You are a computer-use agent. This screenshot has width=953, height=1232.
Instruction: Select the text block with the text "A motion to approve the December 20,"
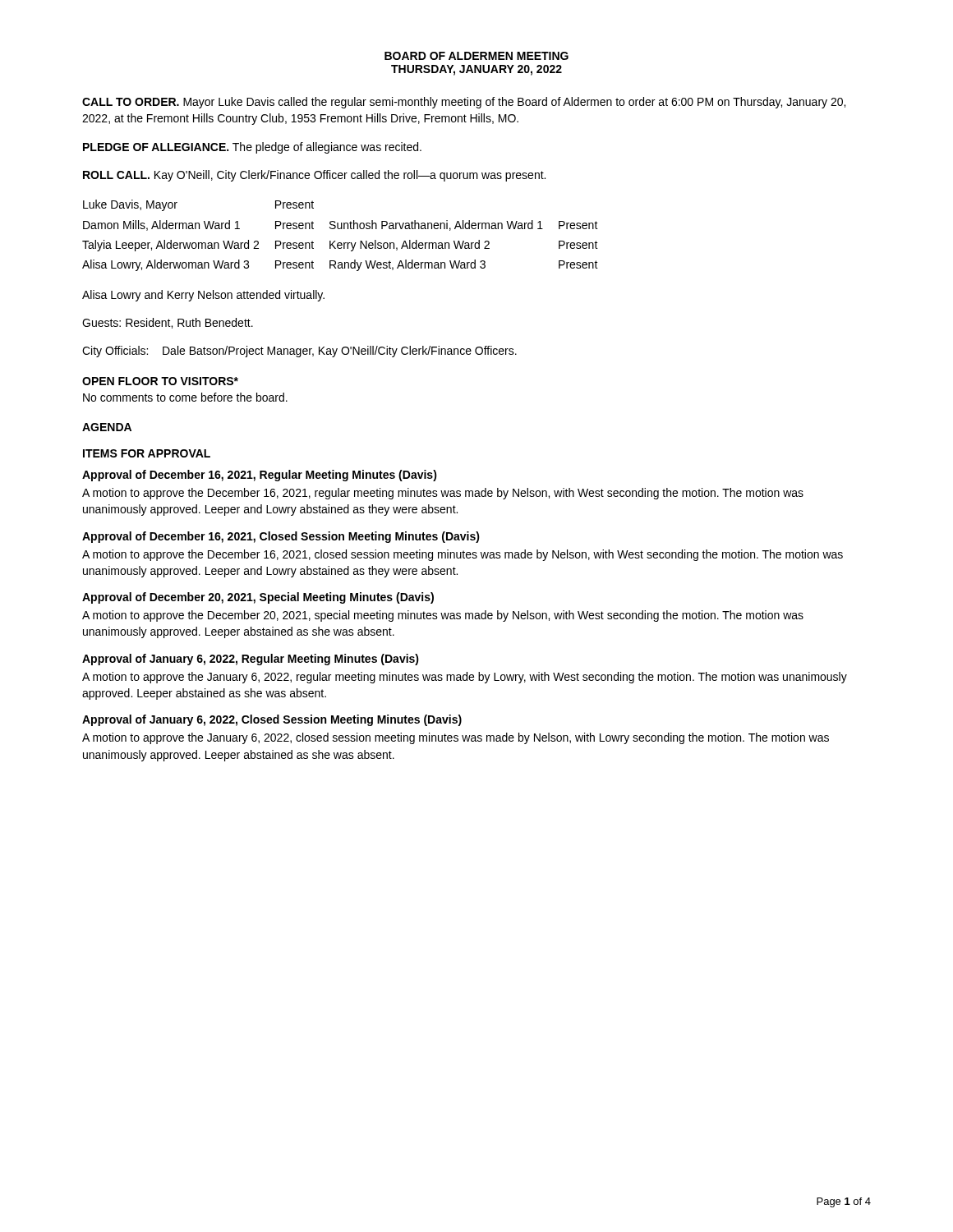pyautogui.click(x=443, y=624)
